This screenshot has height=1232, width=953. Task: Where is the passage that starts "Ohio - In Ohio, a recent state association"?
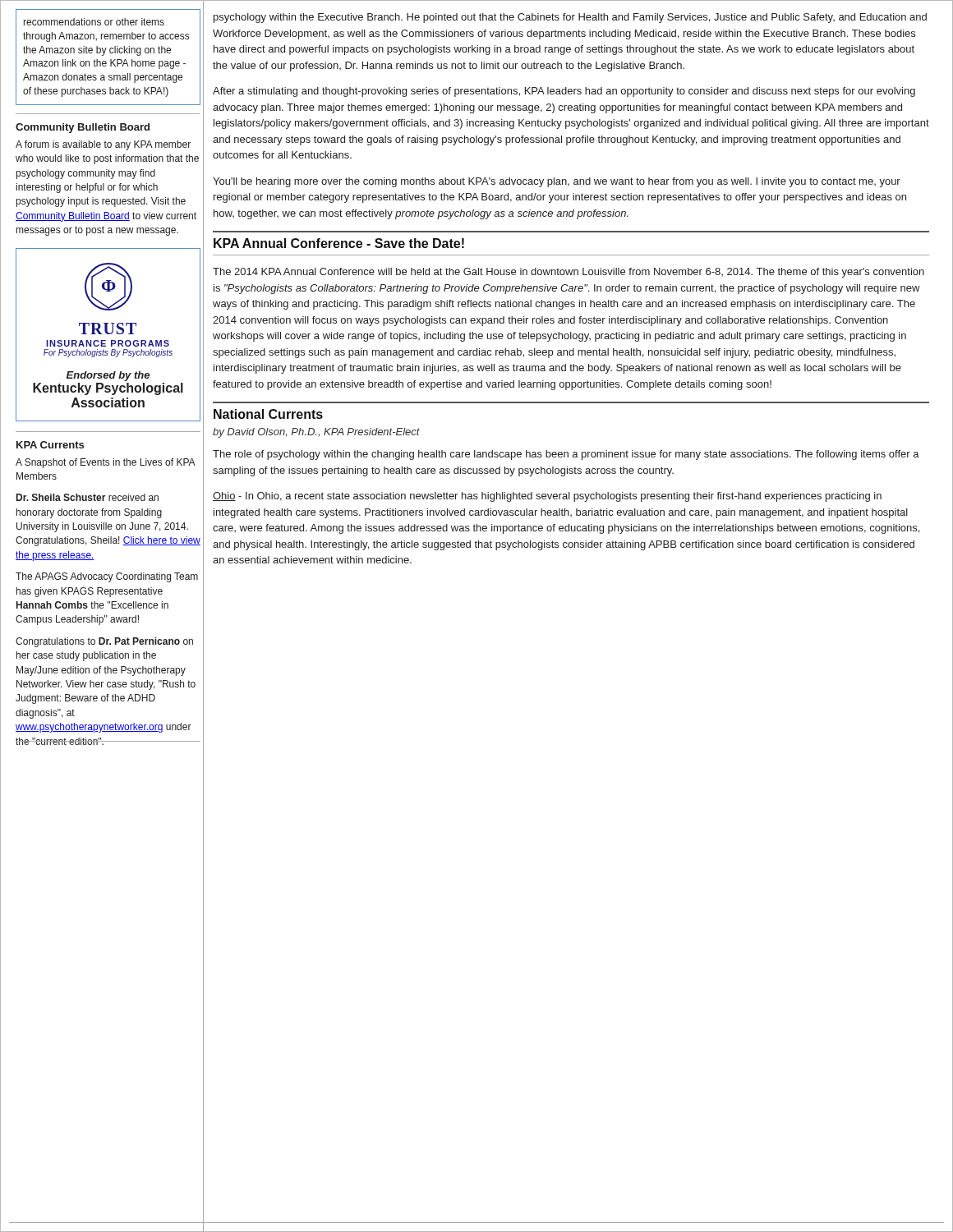[x=571, y=528]
